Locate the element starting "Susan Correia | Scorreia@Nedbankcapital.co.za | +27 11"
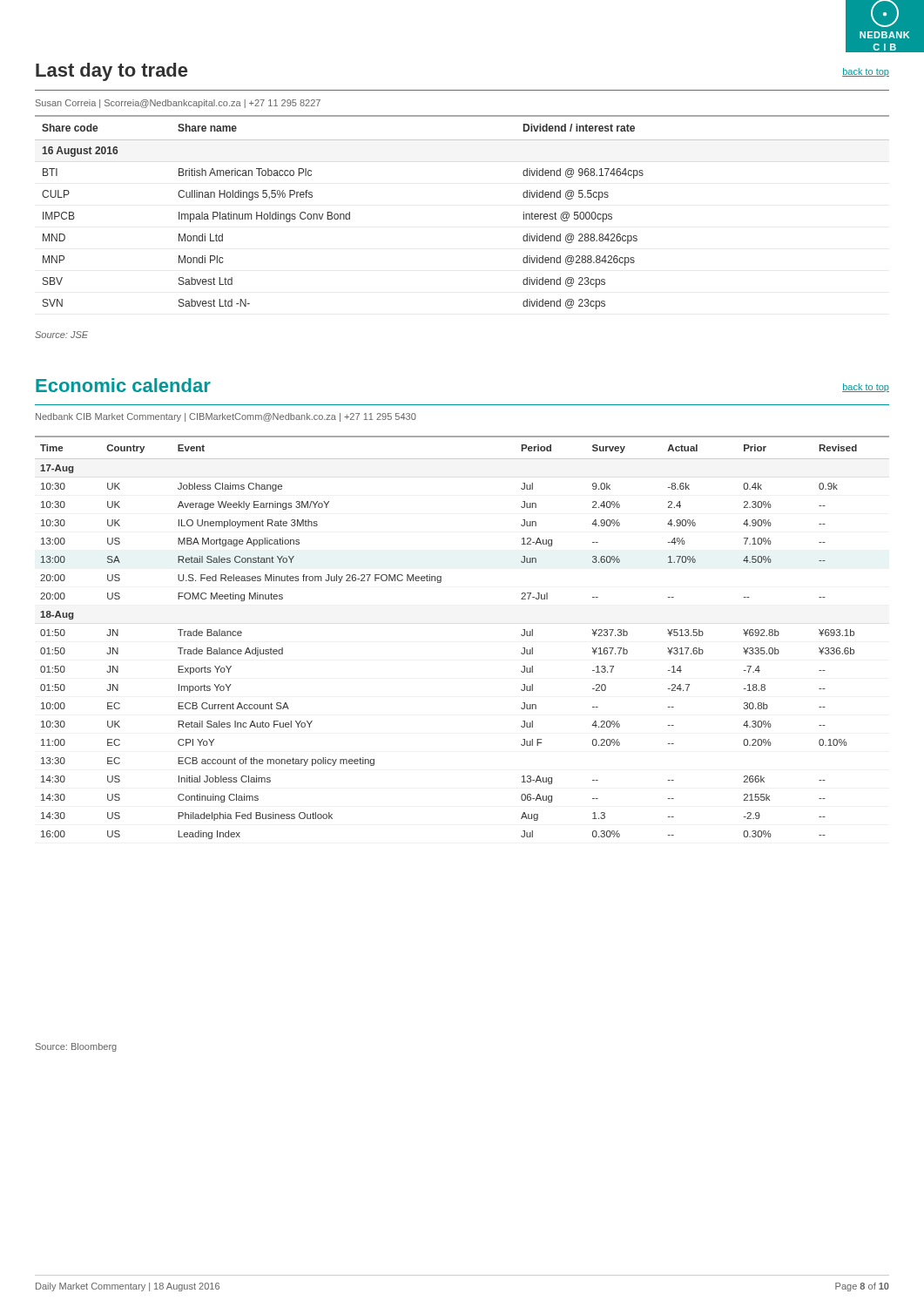The height and width of the screenshot is (1307, 924). [x=178, y=103]
